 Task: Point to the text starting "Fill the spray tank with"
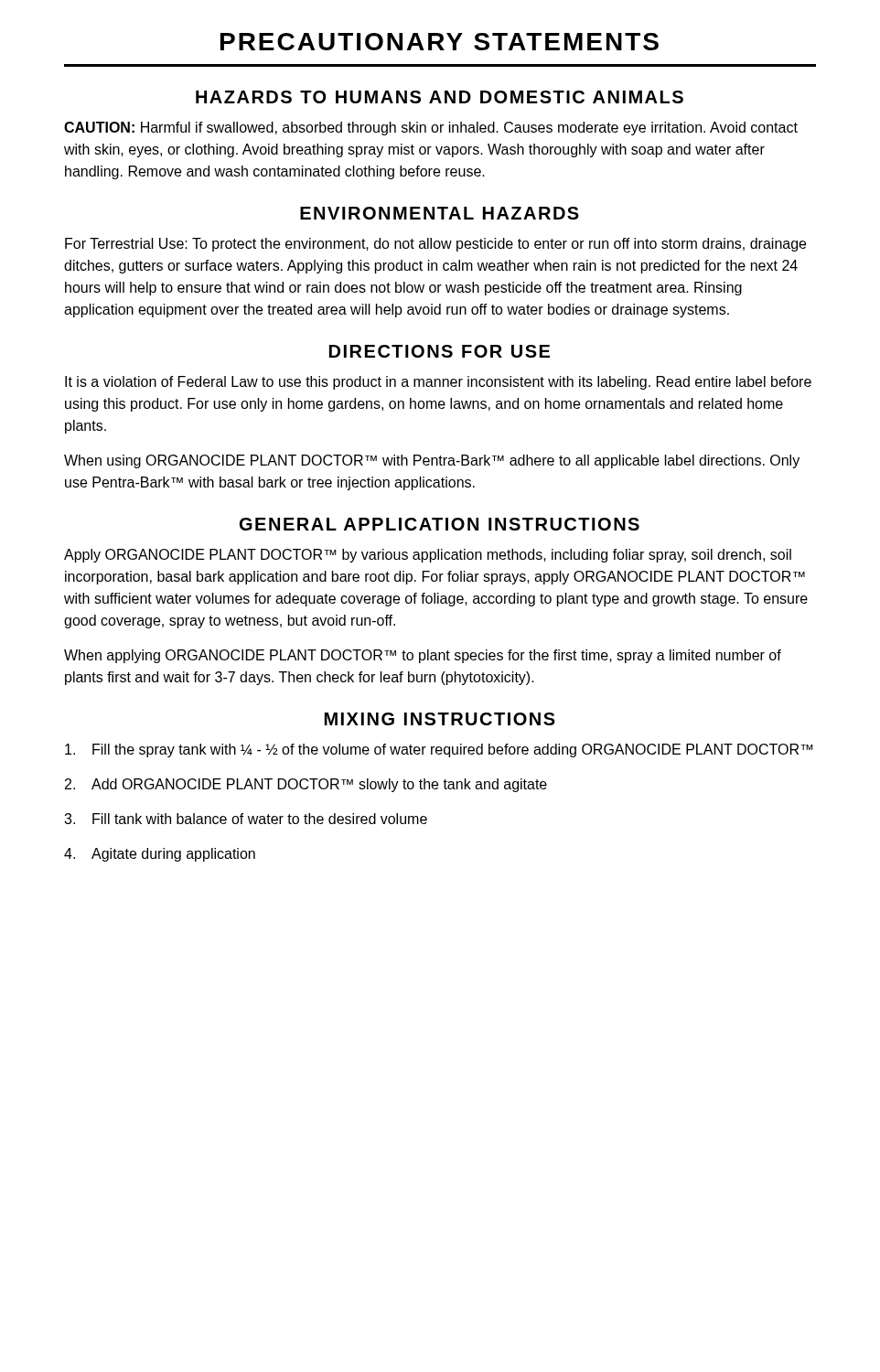[x=439, y=750]
